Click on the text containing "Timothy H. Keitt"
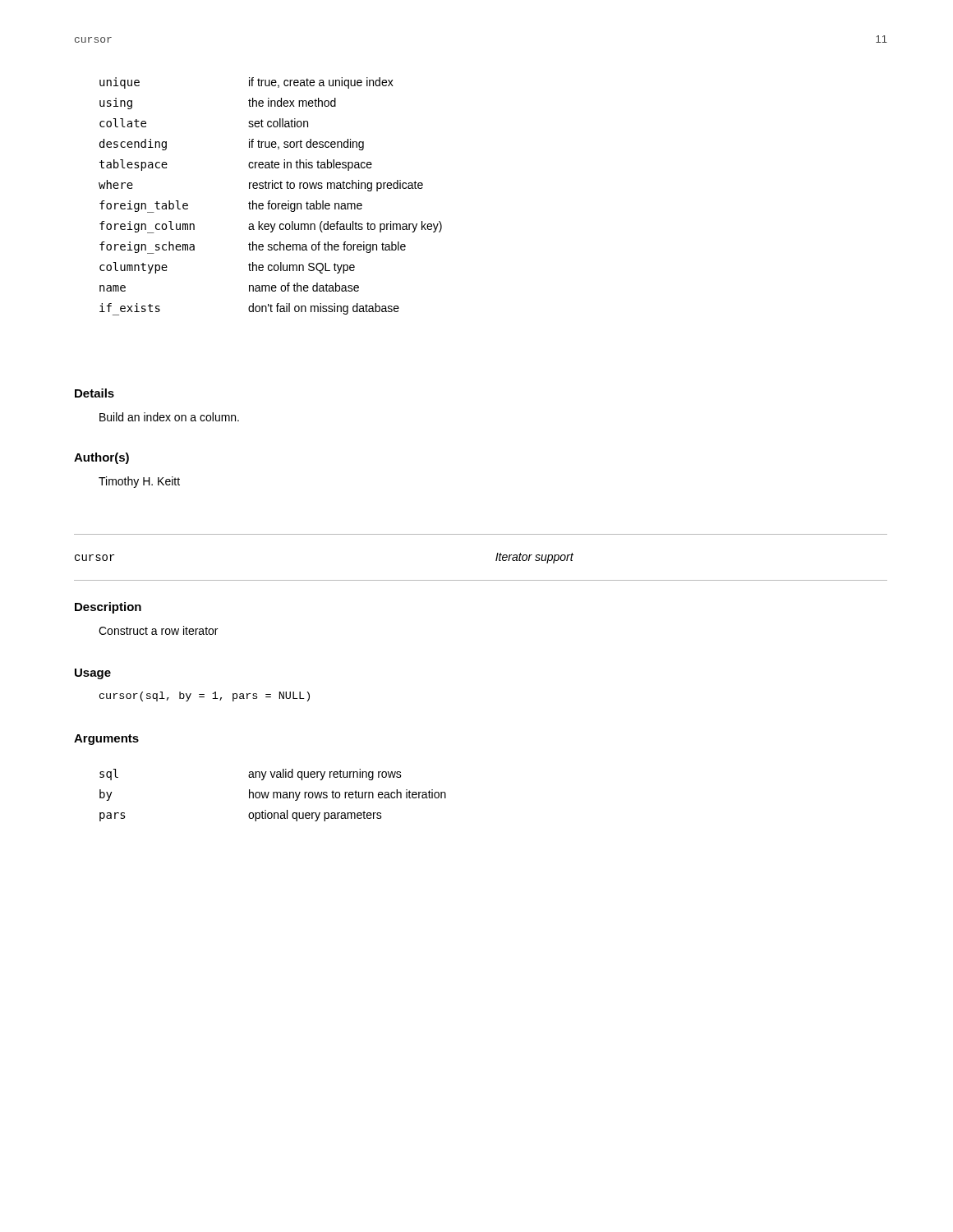This screenshot has width=953, height=1232. (x=139, y=481)
